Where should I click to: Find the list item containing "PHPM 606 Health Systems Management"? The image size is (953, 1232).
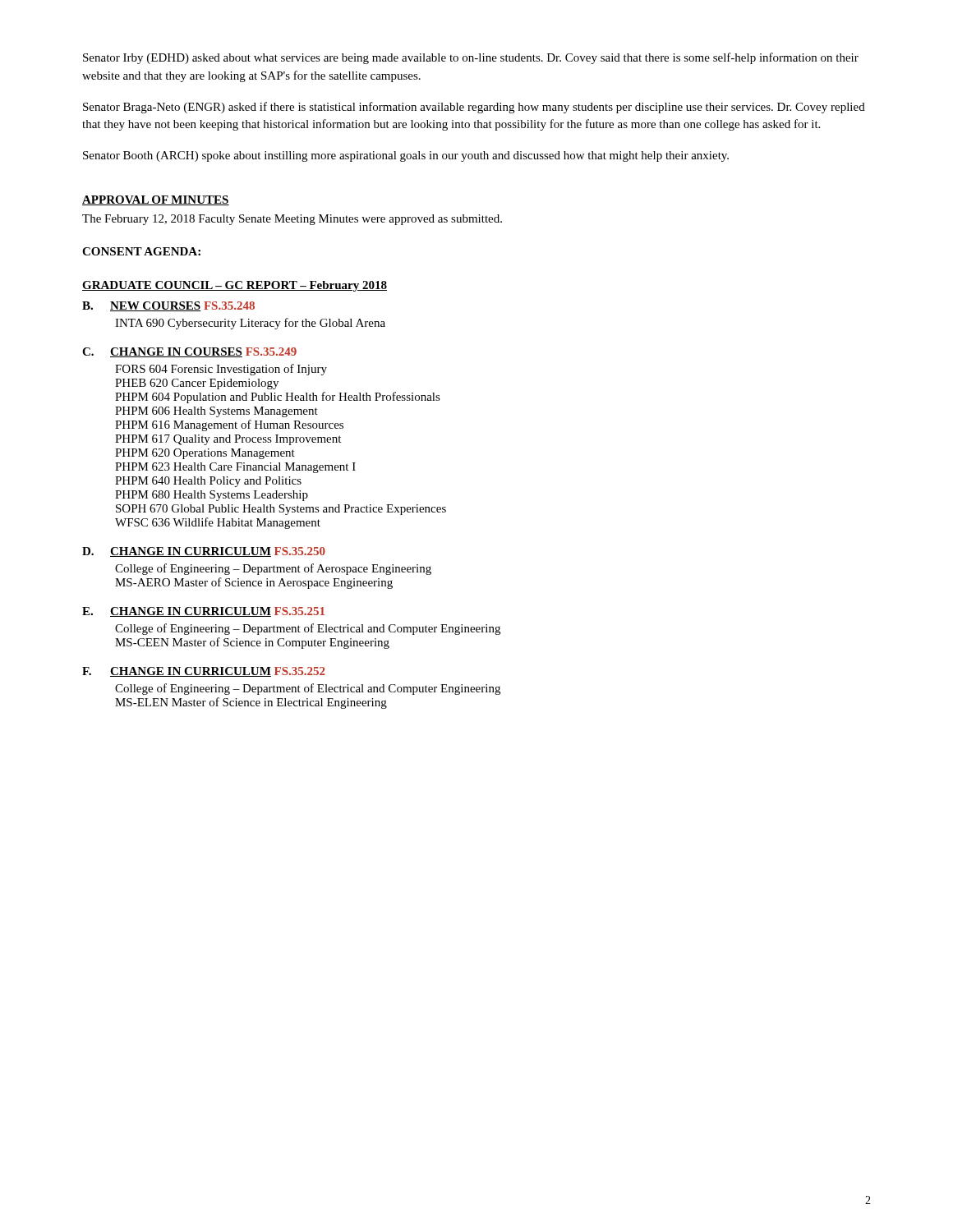216,411
